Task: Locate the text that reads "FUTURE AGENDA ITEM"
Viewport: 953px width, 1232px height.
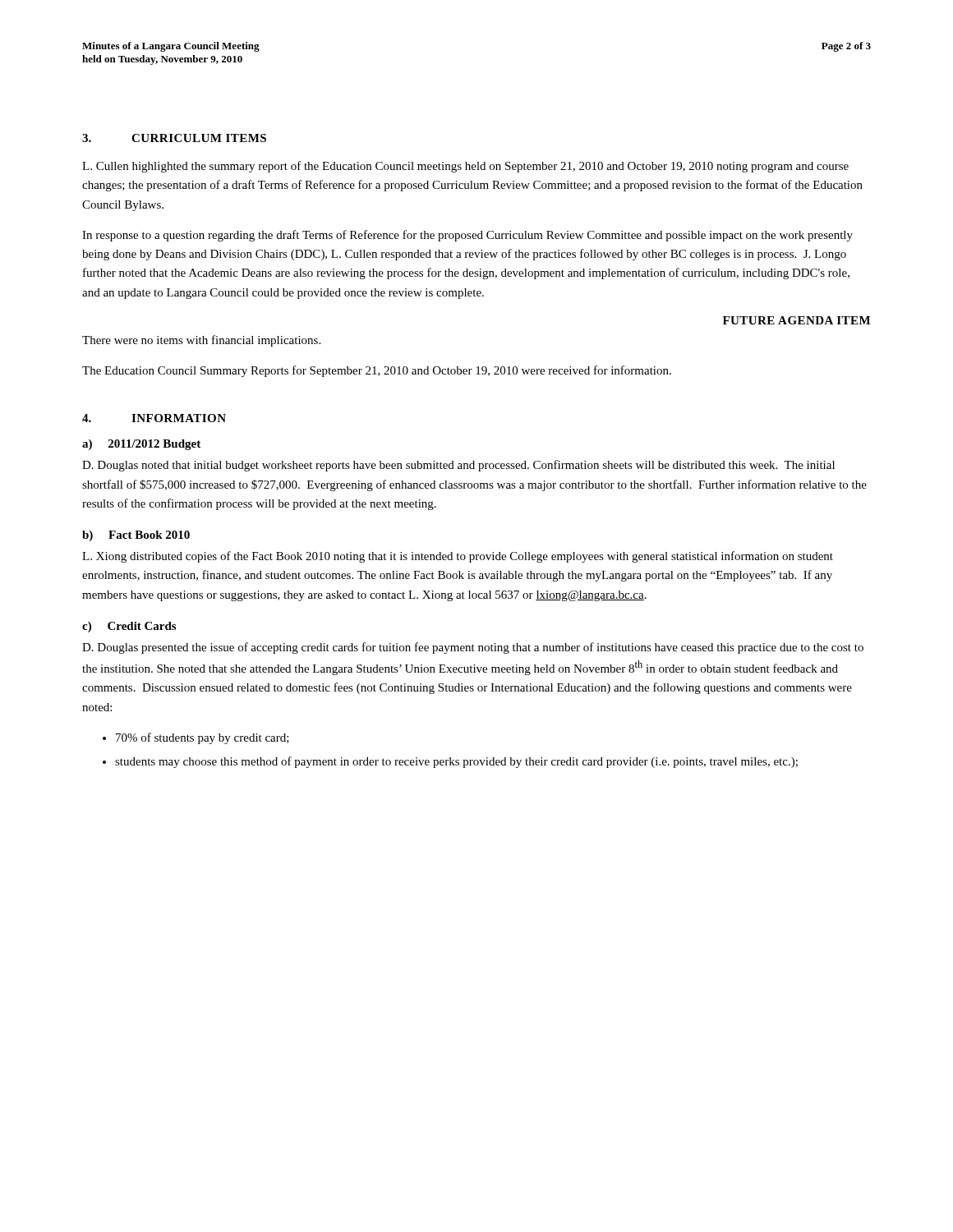Action: click(x=797, y=320)
